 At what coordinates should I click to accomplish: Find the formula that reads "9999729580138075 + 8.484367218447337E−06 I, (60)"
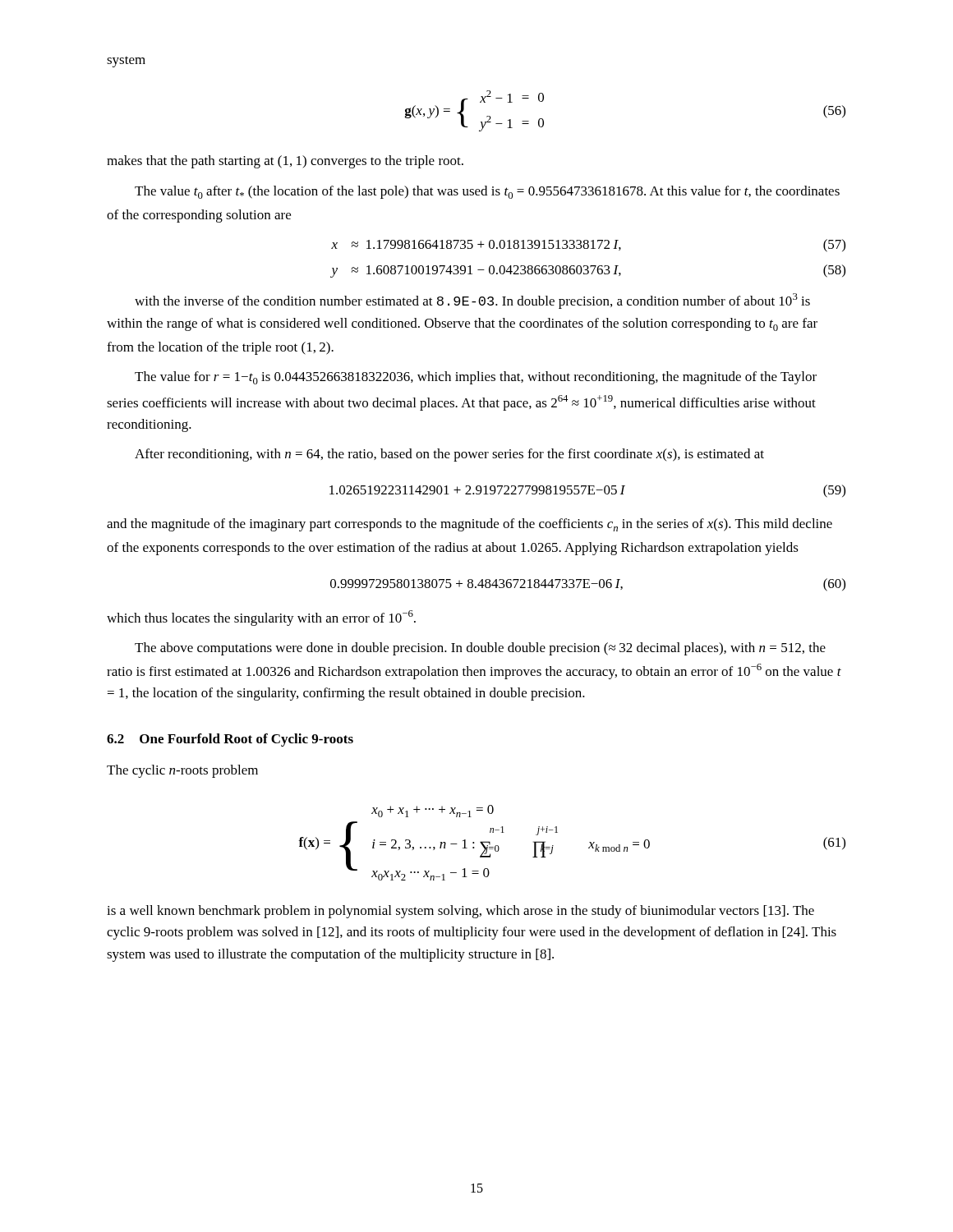(x=588, y=584)
